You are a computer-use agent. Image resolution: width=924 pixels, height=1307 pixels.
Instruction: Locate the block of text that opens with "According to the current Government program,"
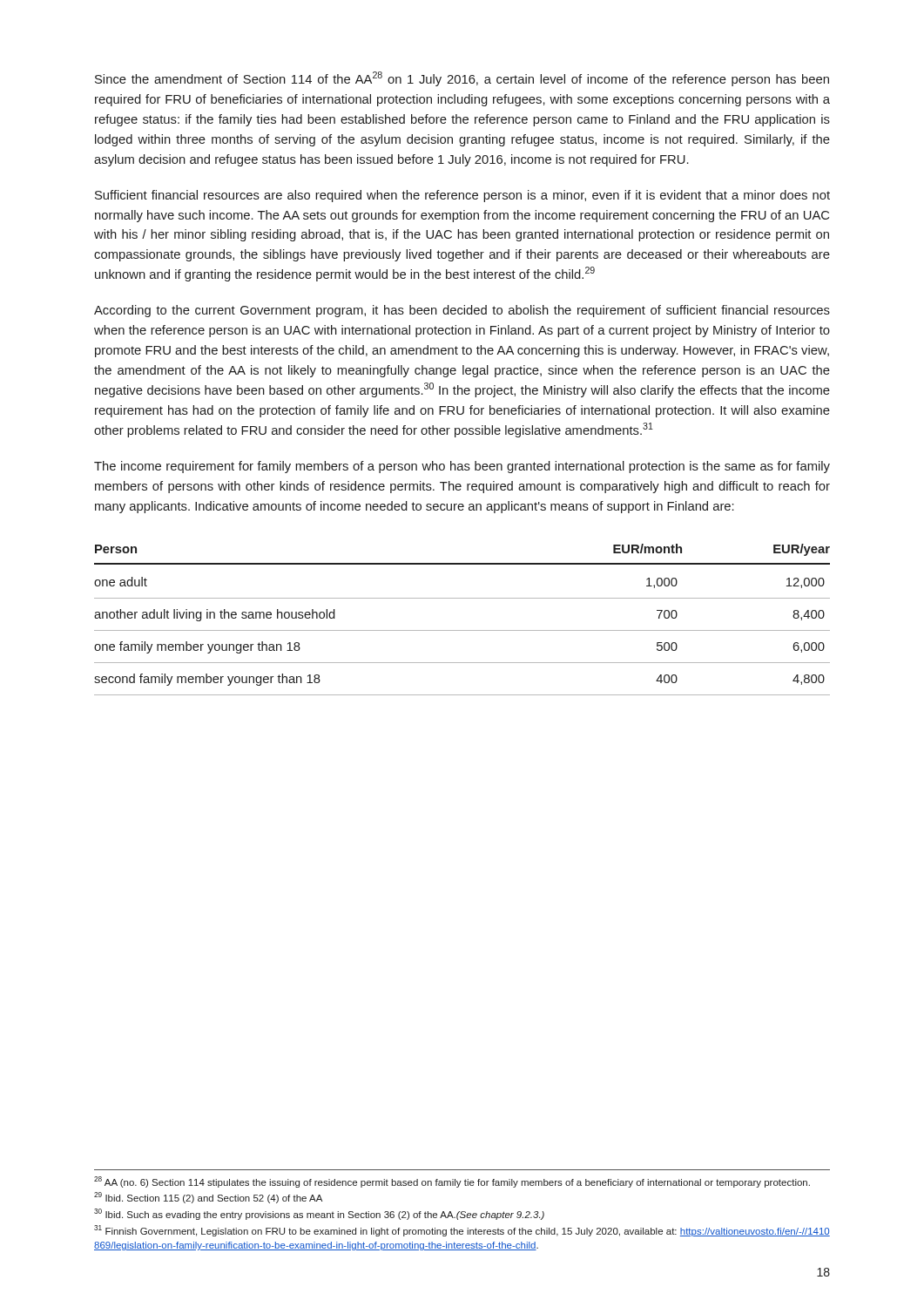click(x=462, y=370)
